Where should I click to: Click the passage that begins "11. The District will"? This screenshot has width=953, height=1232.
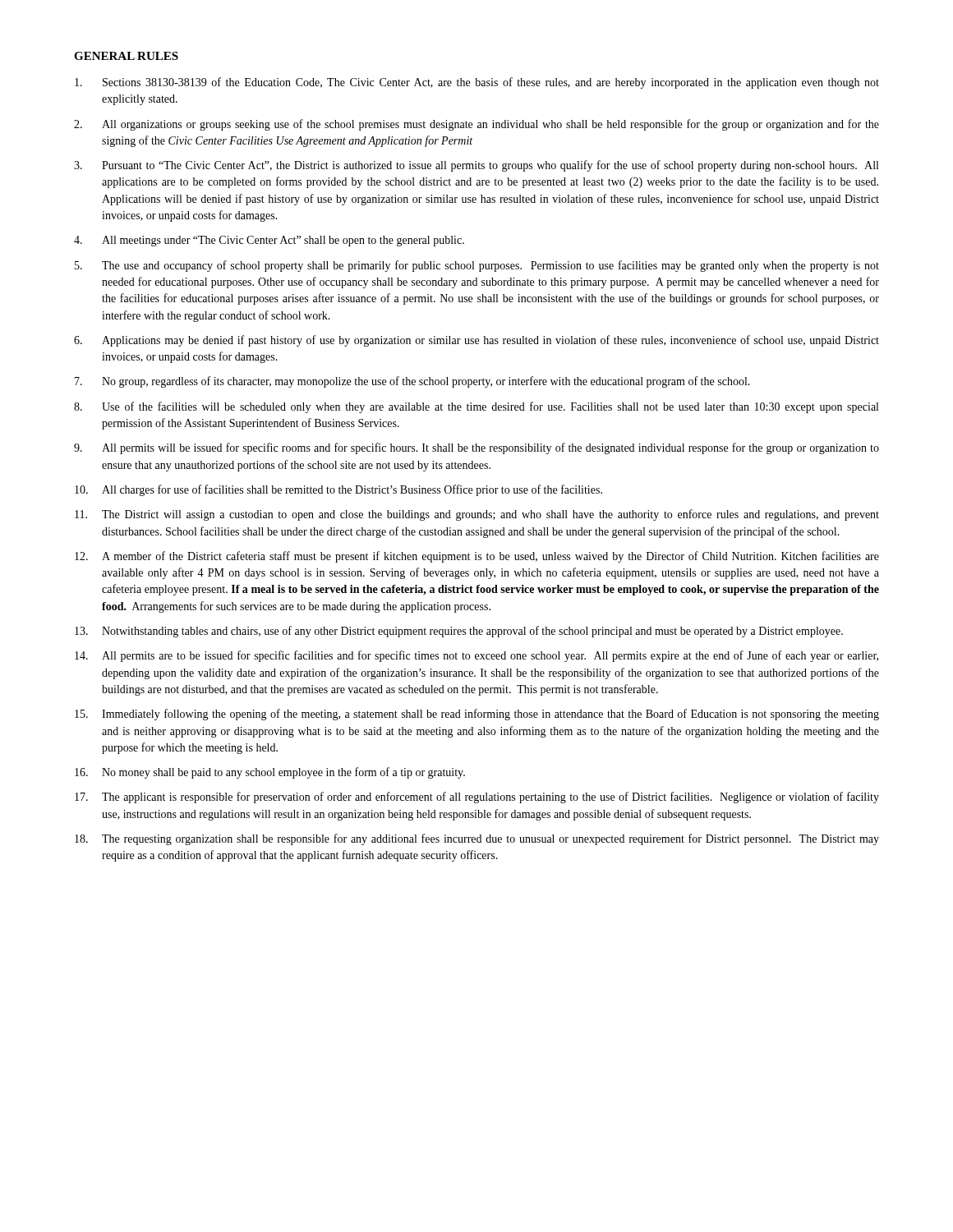[476, 524]
